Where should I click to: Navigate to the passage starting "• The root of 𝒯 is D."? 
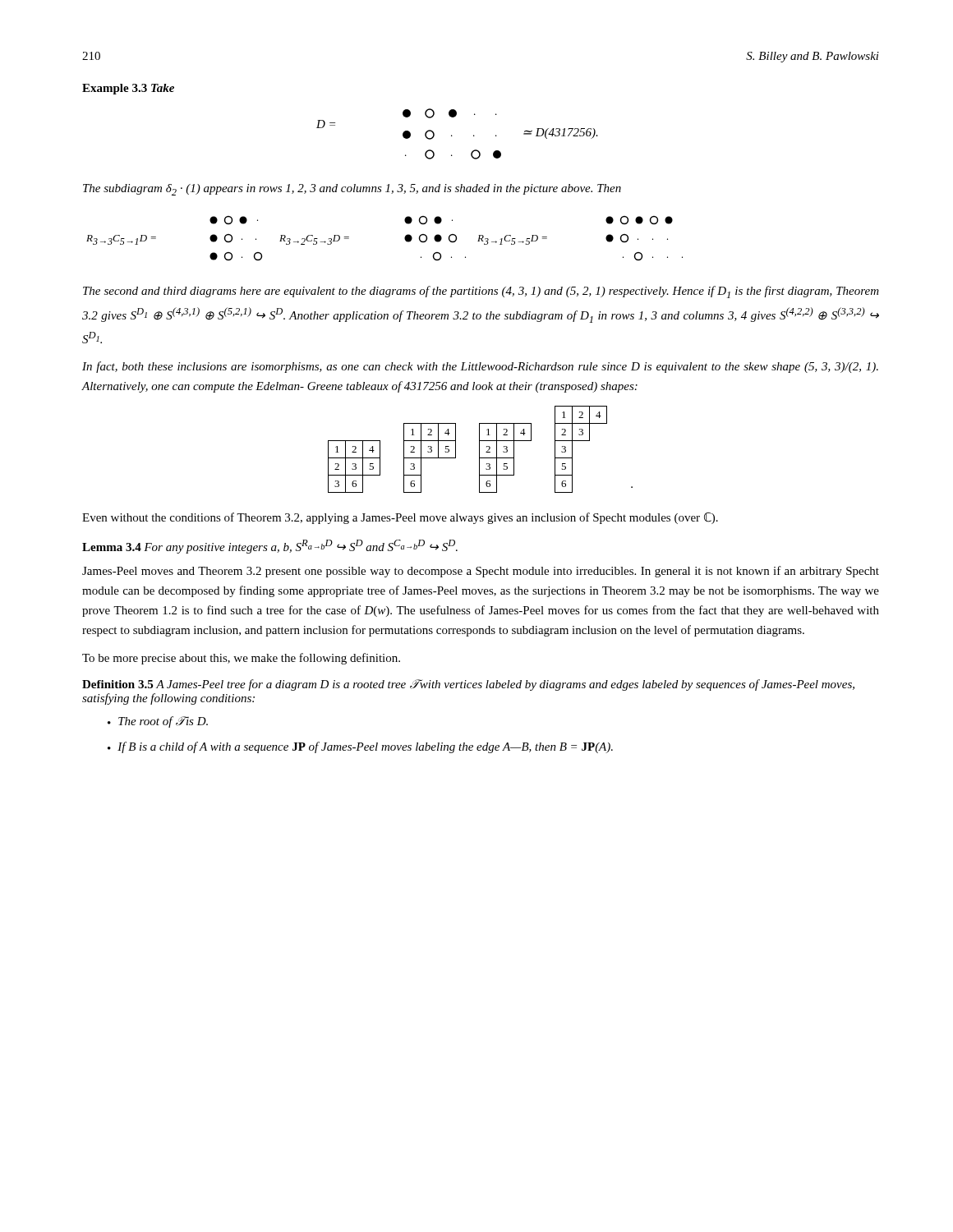[158, 722]
